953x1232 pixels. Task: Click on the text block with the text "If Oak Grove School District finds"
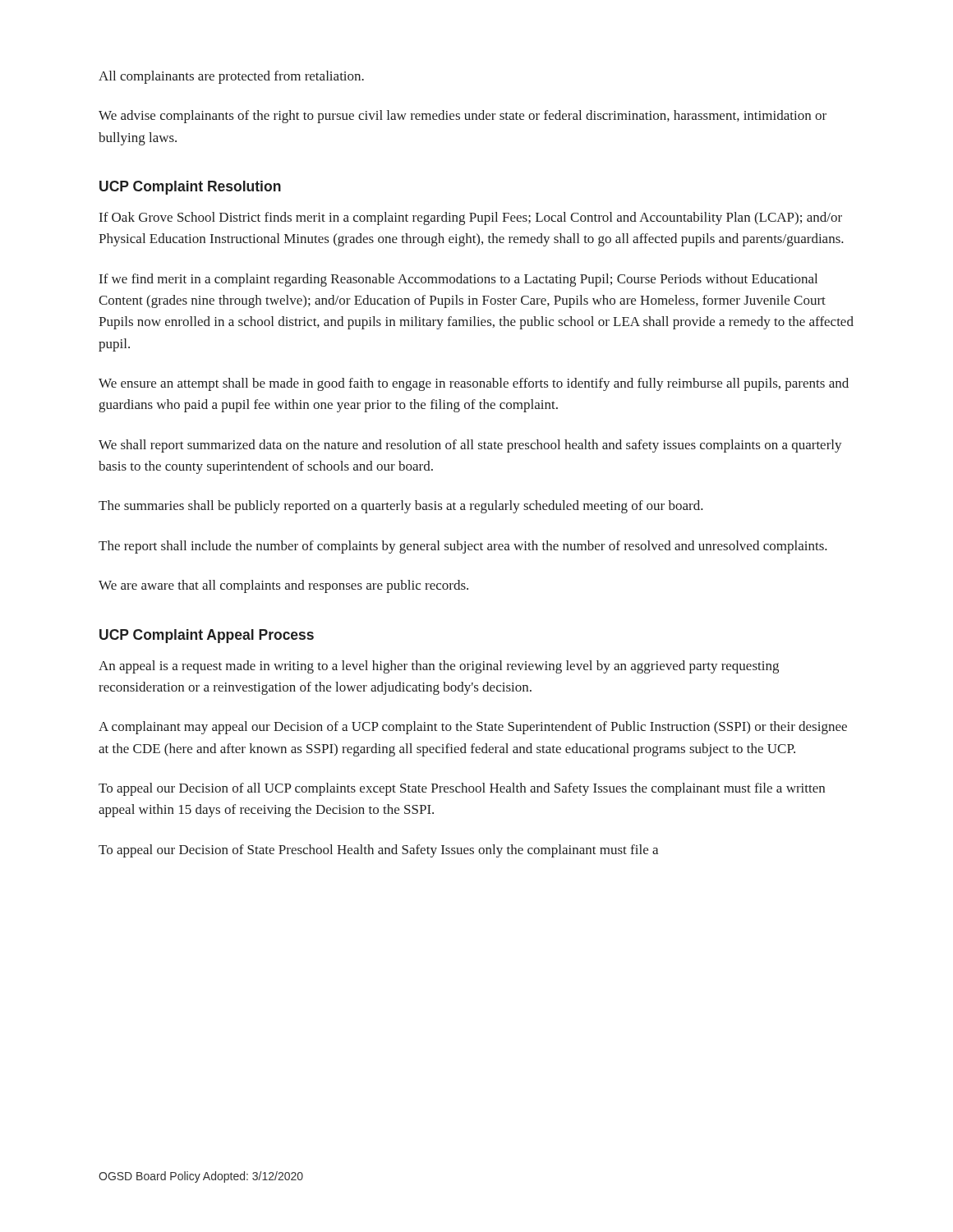point(471,228)
